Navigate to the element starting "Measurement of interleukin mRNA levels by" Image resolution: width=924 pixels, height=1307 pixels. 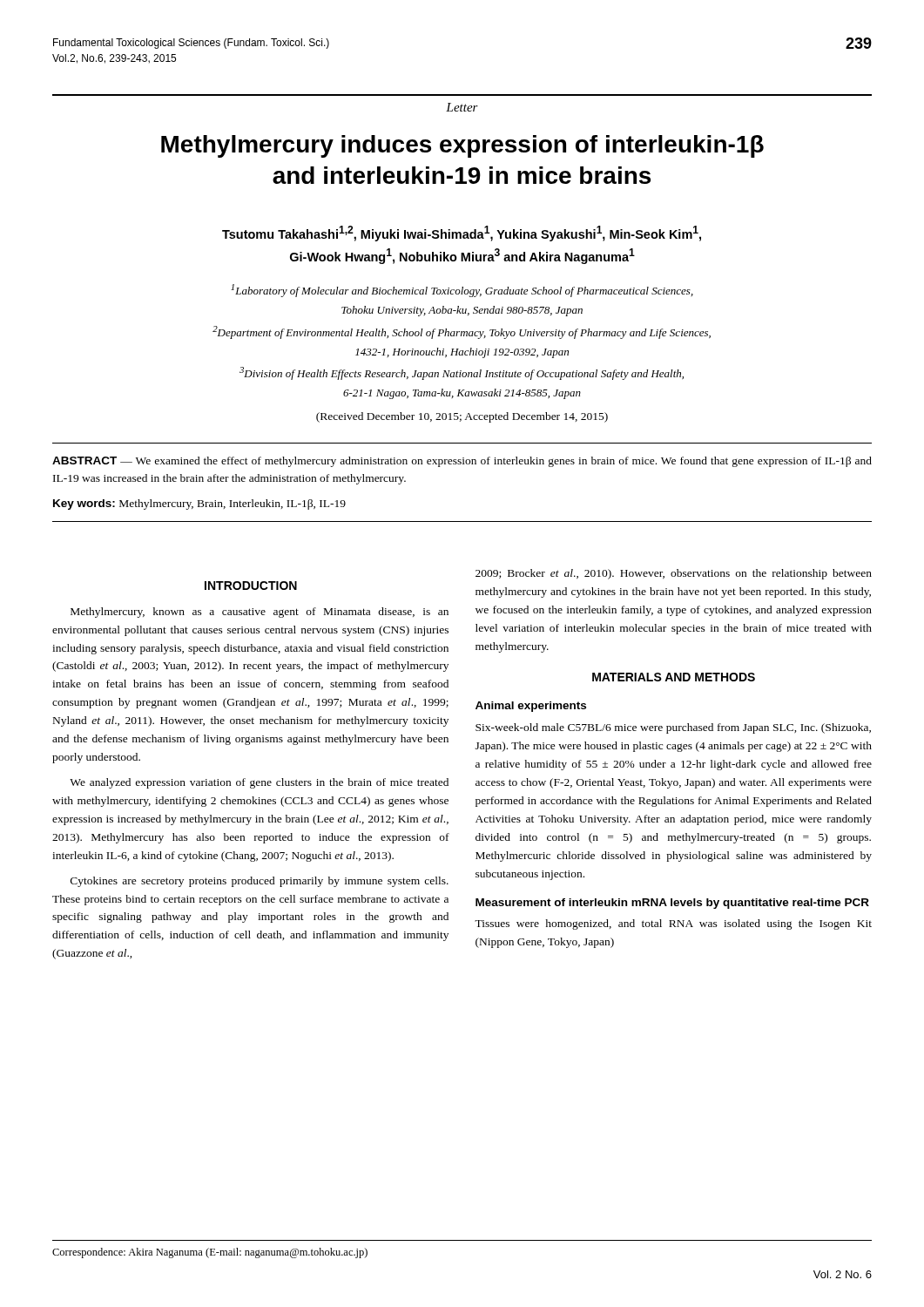[x=672, y=902]
